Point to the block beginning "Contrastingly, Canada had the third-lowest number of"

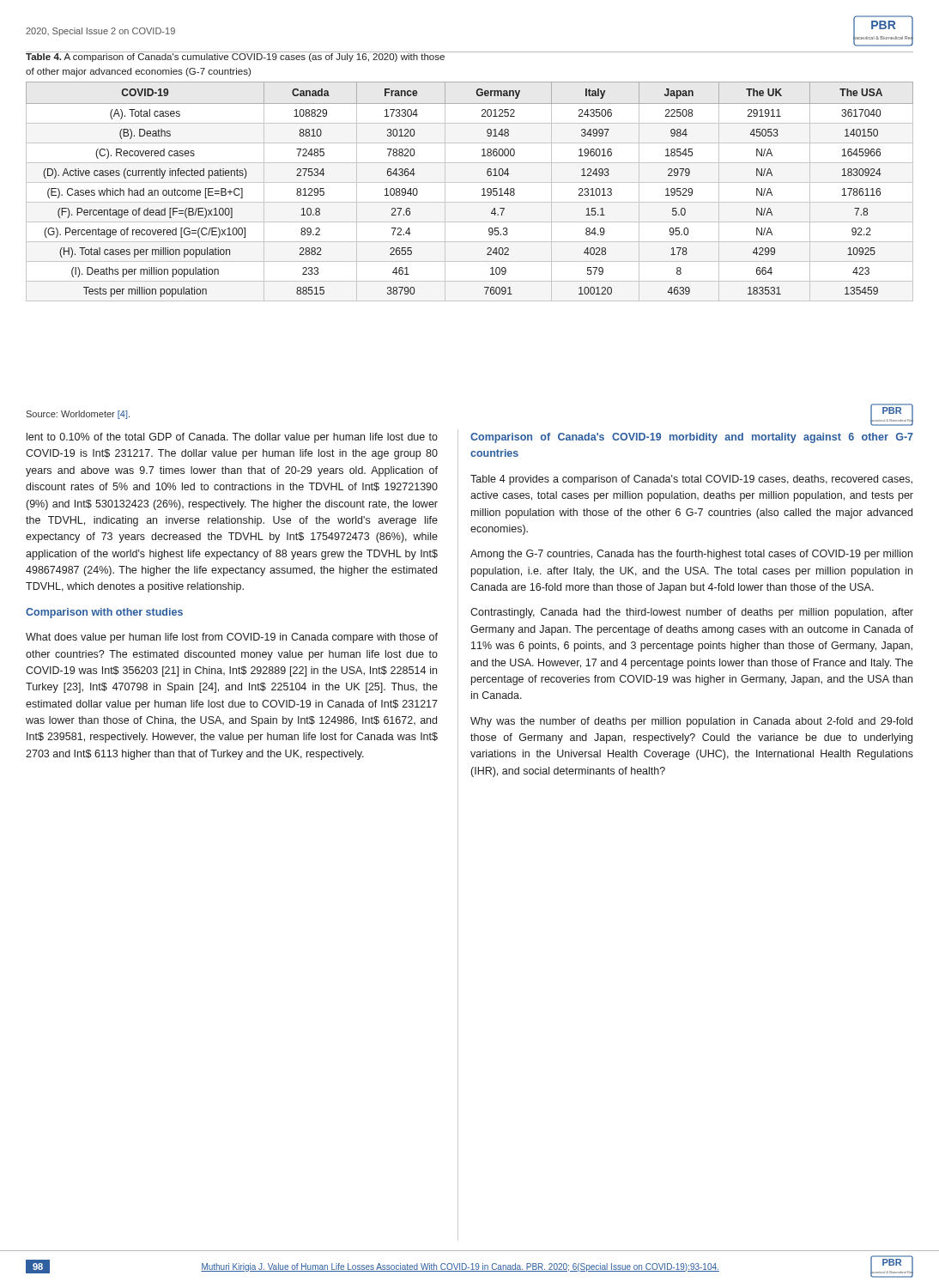pos(692,655)
